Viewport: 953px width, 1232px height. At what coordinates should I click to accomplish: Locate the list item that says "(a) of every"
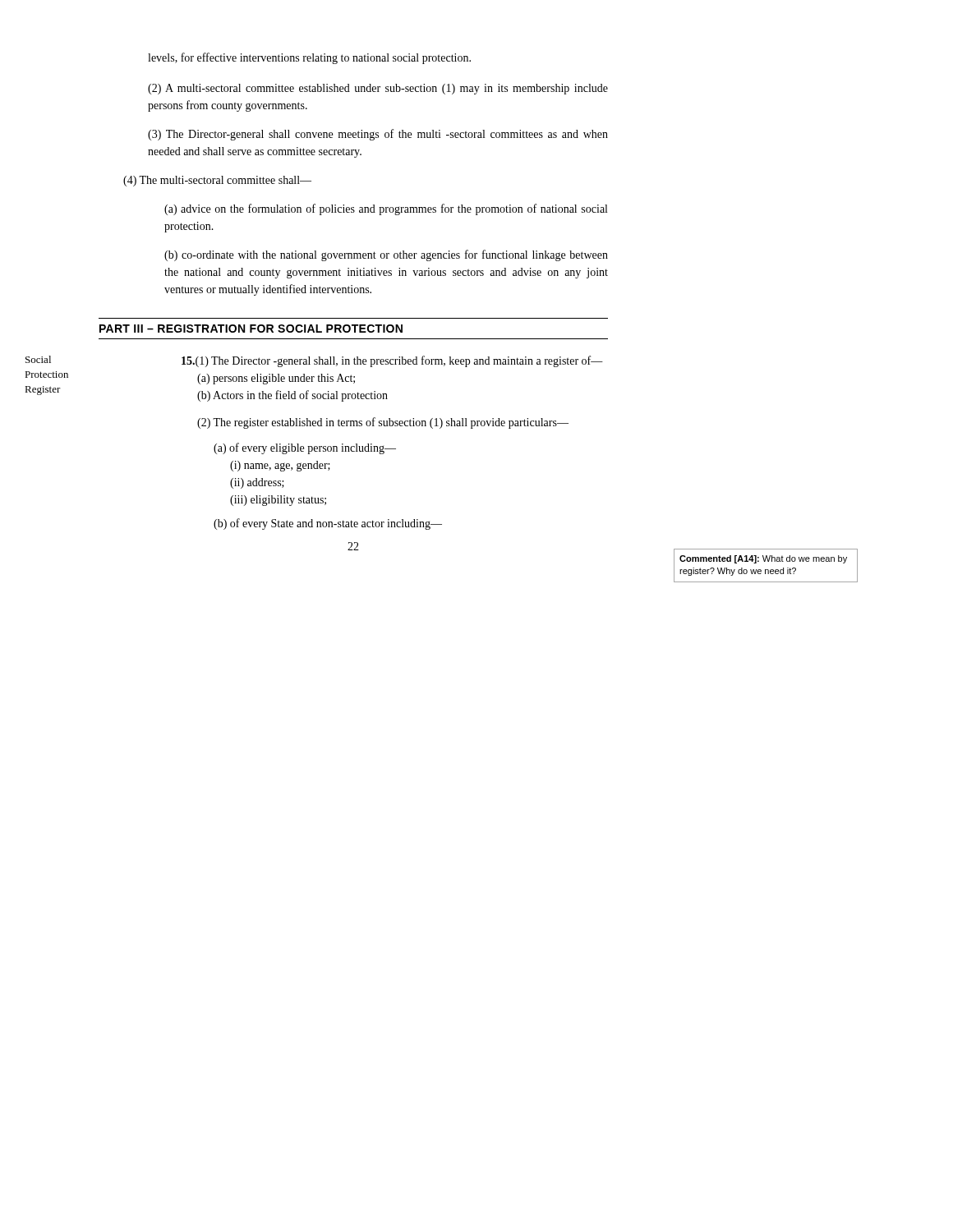point(305,448)
